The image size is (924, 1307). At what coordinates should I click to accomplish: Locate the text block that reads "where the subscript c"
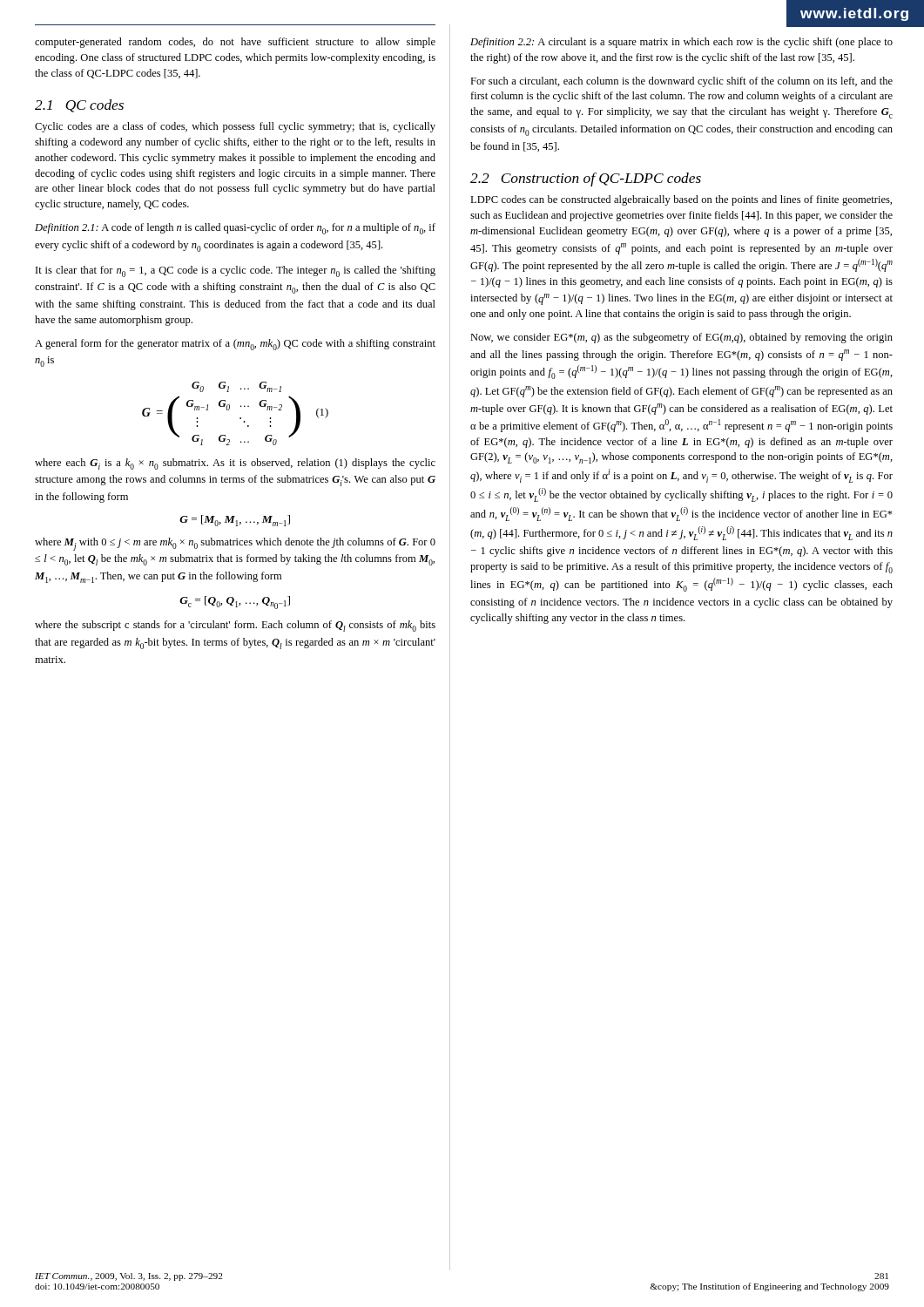pyautogui.click(x=235, y=642)
